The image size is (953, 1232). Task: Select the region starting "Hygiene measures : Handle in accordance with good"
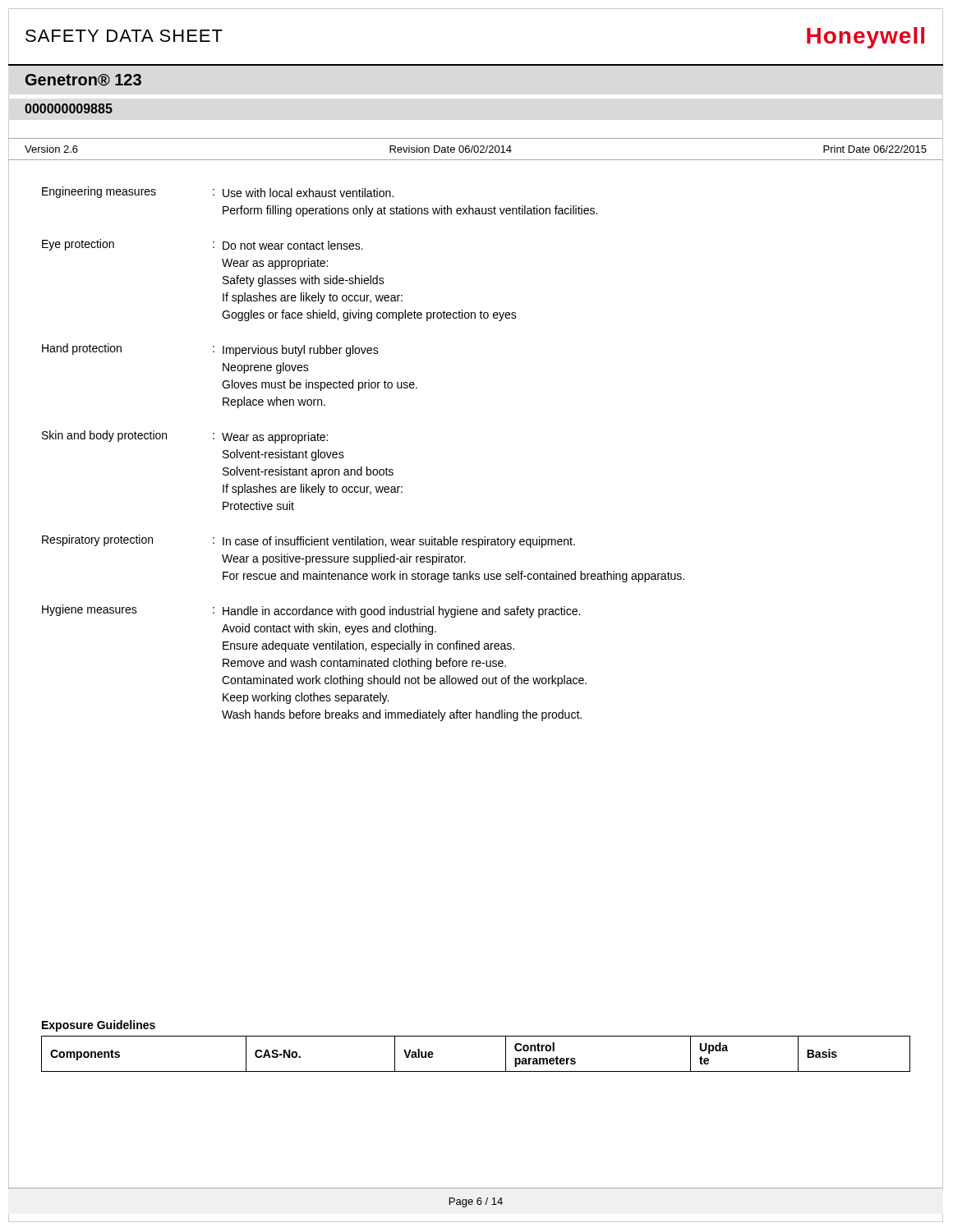[476, 663]
